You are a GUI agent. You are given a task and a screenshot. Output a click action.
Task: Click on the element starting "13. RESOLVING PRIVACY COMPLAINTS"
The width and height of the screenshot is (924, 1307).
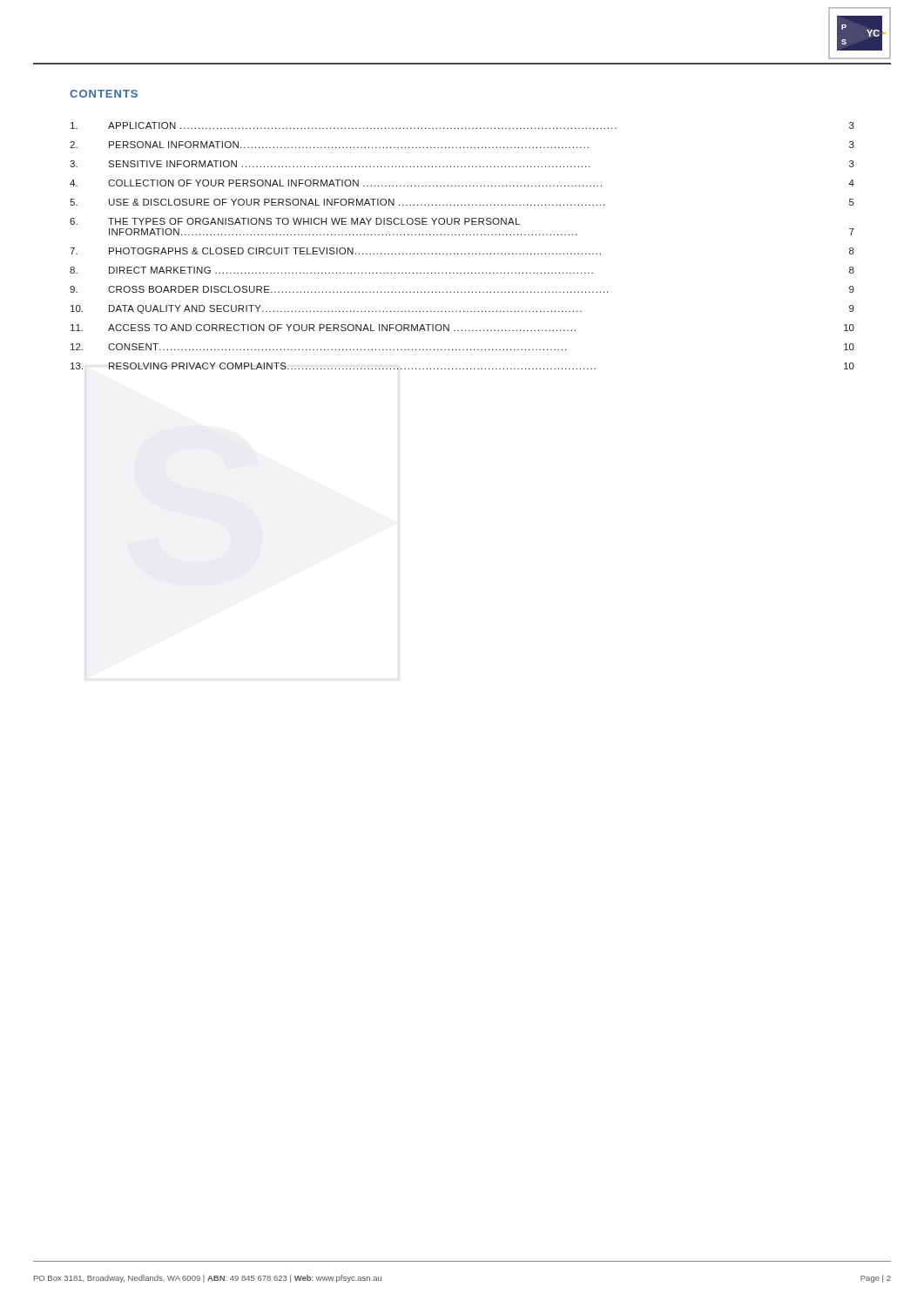point(462,366)
